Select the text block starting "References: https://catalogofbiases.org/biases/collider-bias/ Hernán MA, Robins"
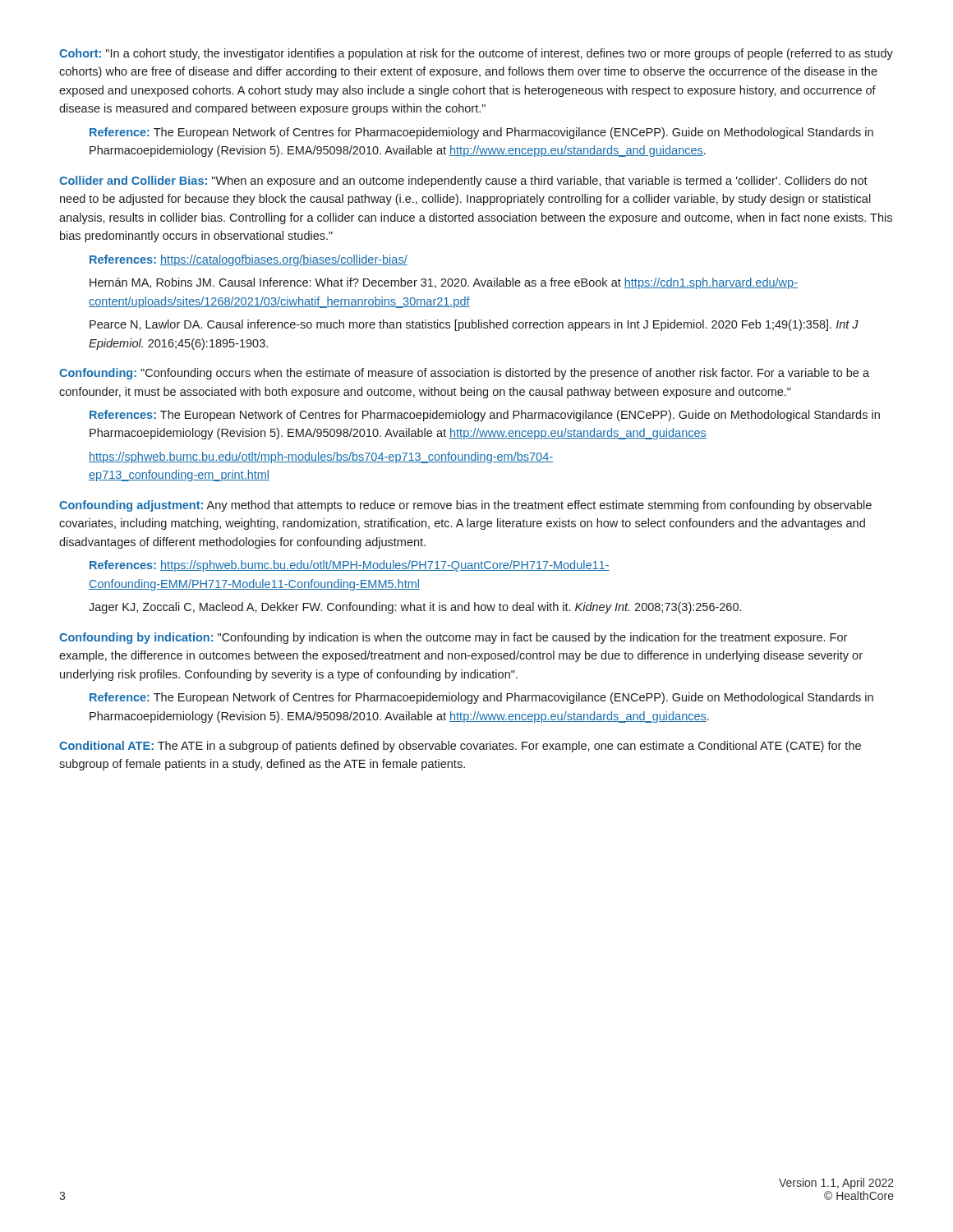This screenshot has height=1232, width=953. pyautogui.click(x=249, y=260)
